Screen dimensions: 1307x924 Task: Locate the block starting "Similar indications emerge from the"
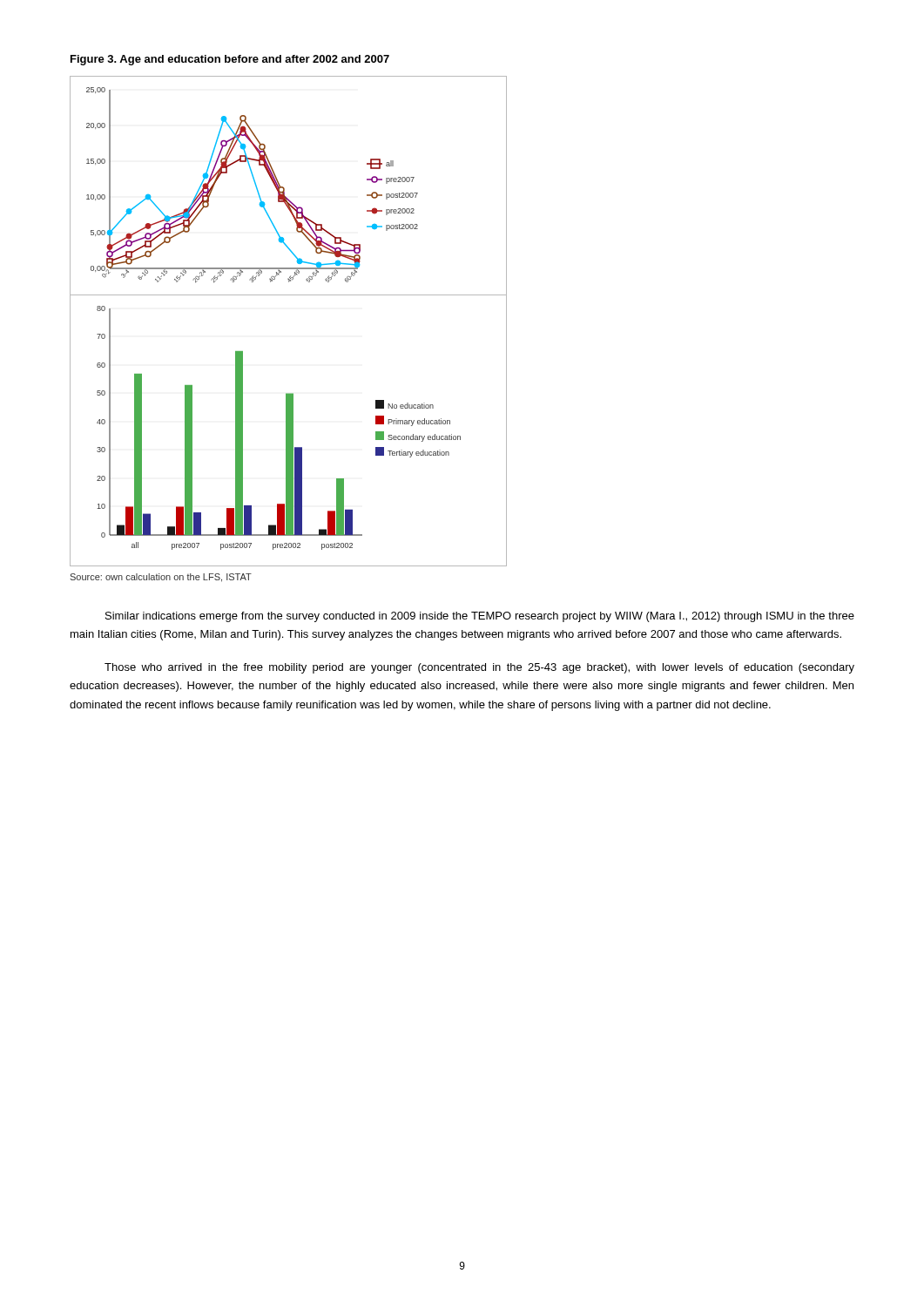(x=462, y=625)
